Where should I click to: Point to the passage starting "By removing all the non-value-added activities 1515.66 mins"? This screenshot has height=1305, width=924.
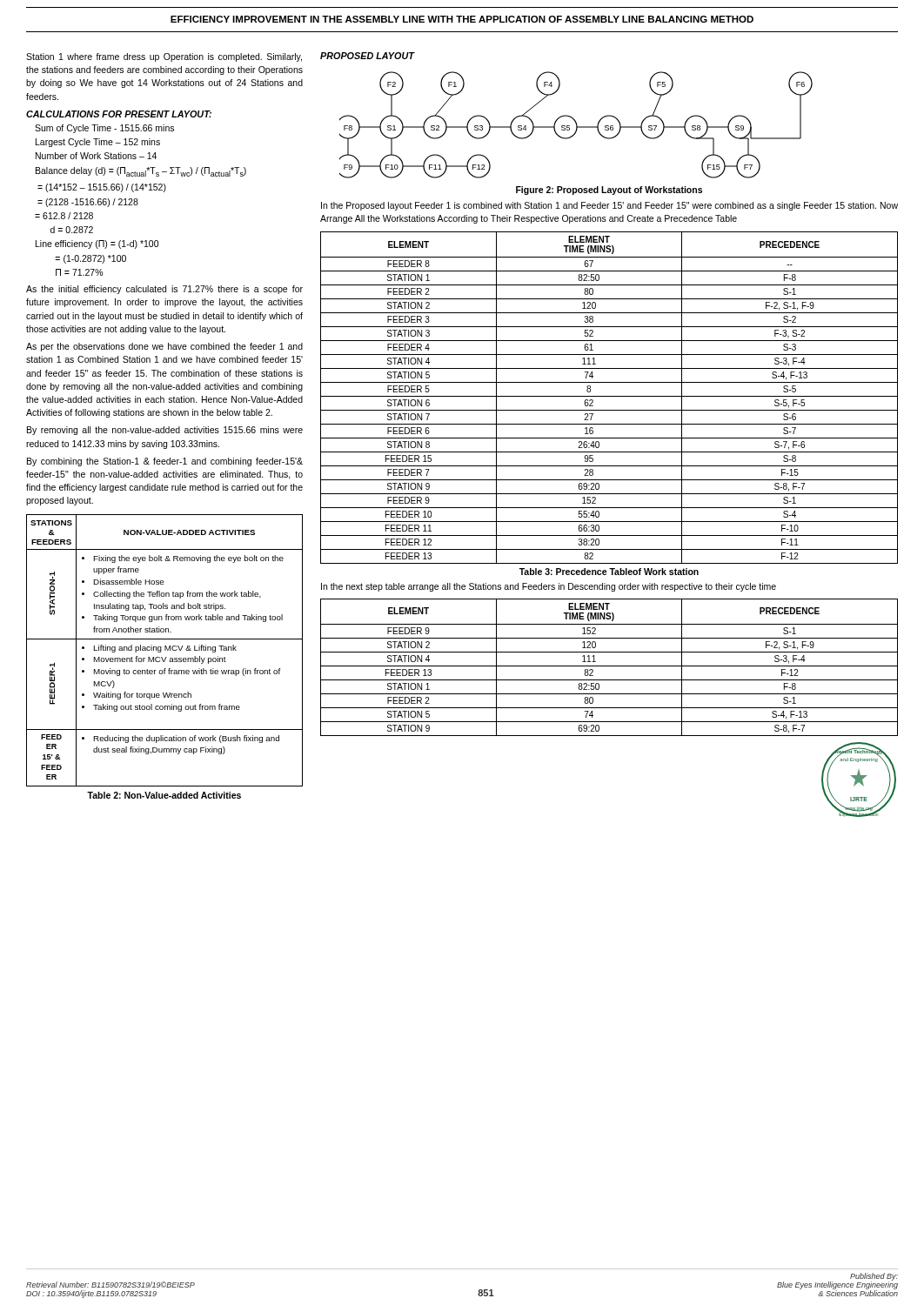point(164,437)
